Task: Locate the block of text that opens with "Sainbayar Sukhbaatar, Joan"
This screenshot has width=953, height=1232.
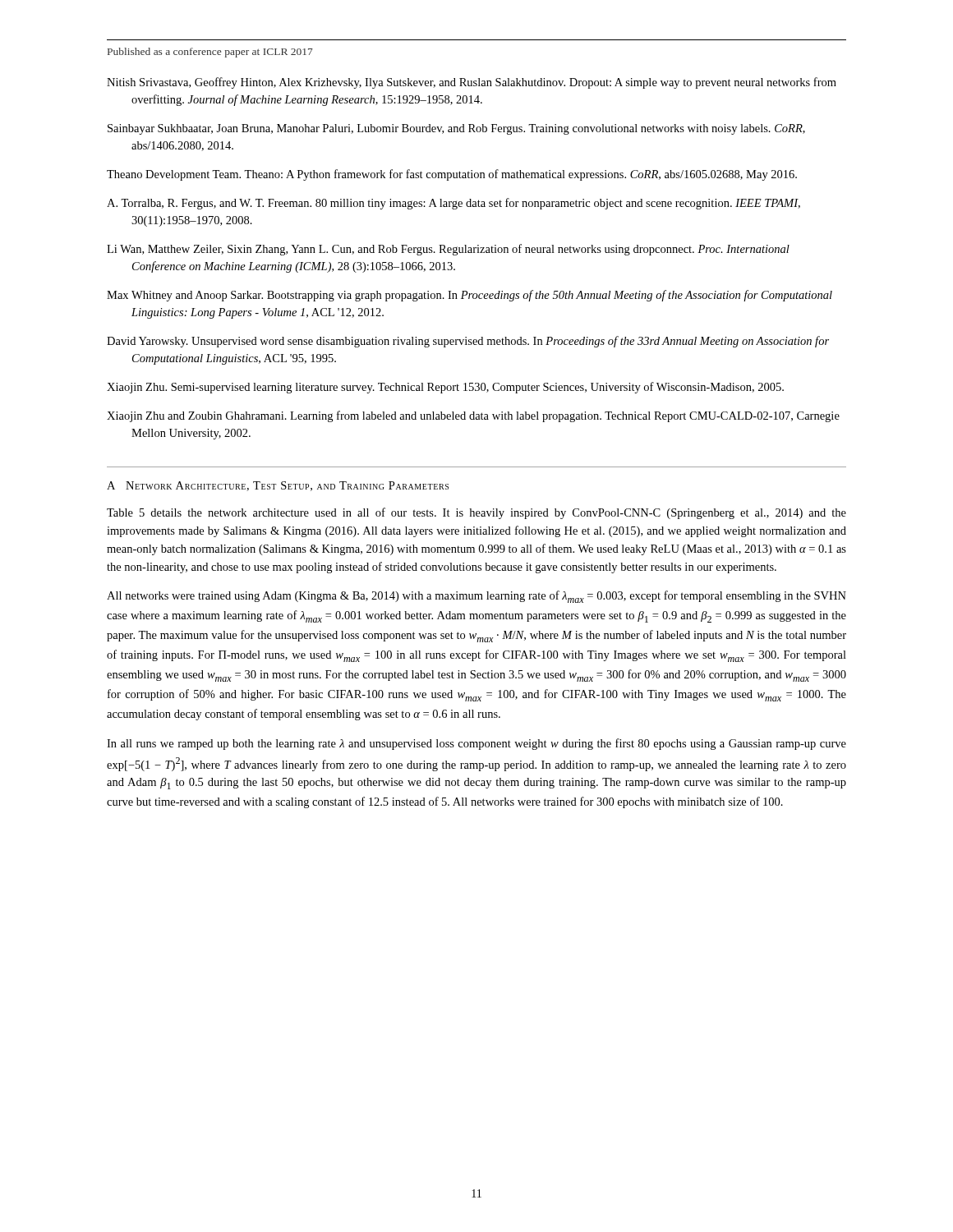Action: (x=456, y=137)
